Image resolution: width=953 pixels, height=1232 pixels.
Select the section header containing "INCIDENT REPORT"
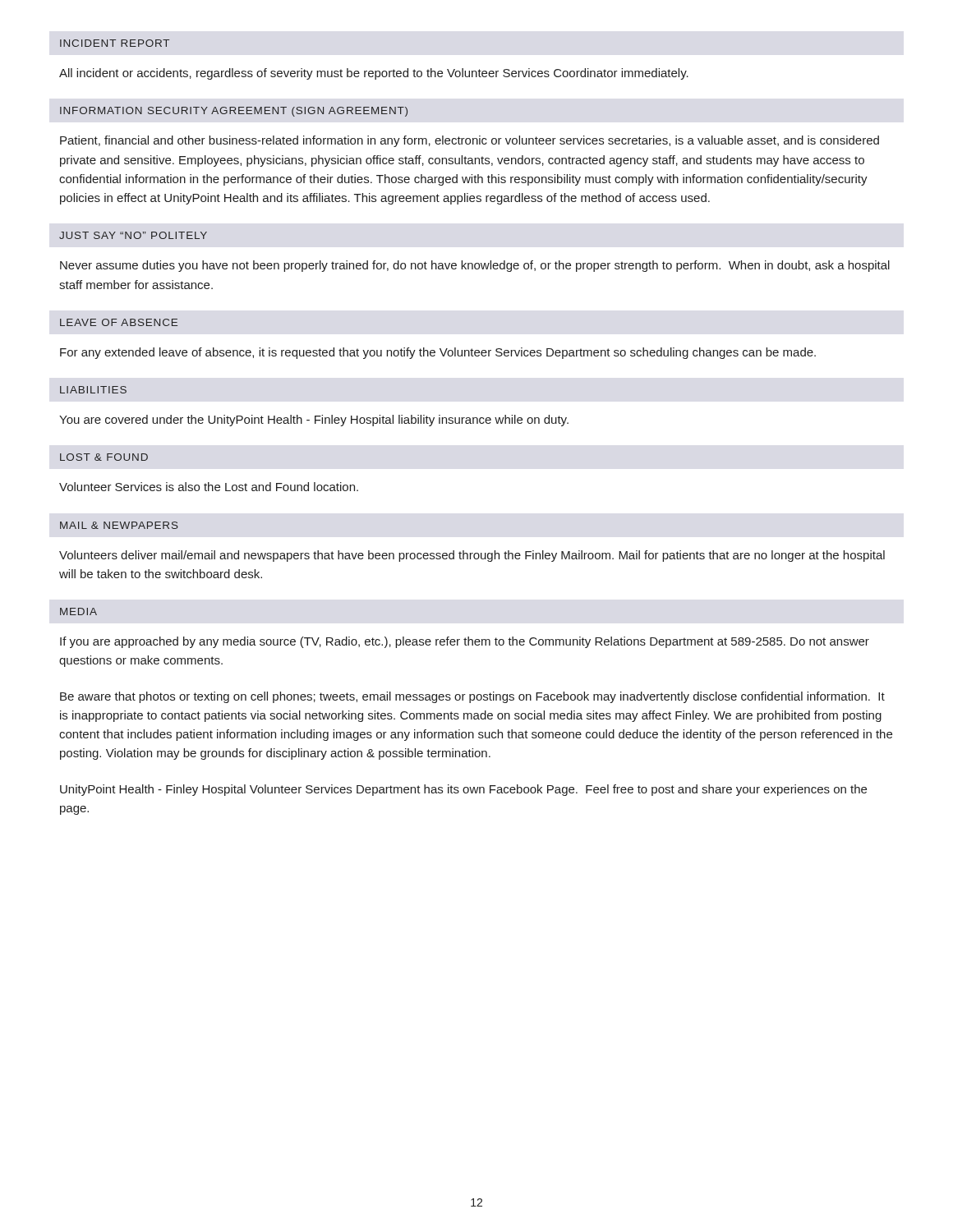115,43
